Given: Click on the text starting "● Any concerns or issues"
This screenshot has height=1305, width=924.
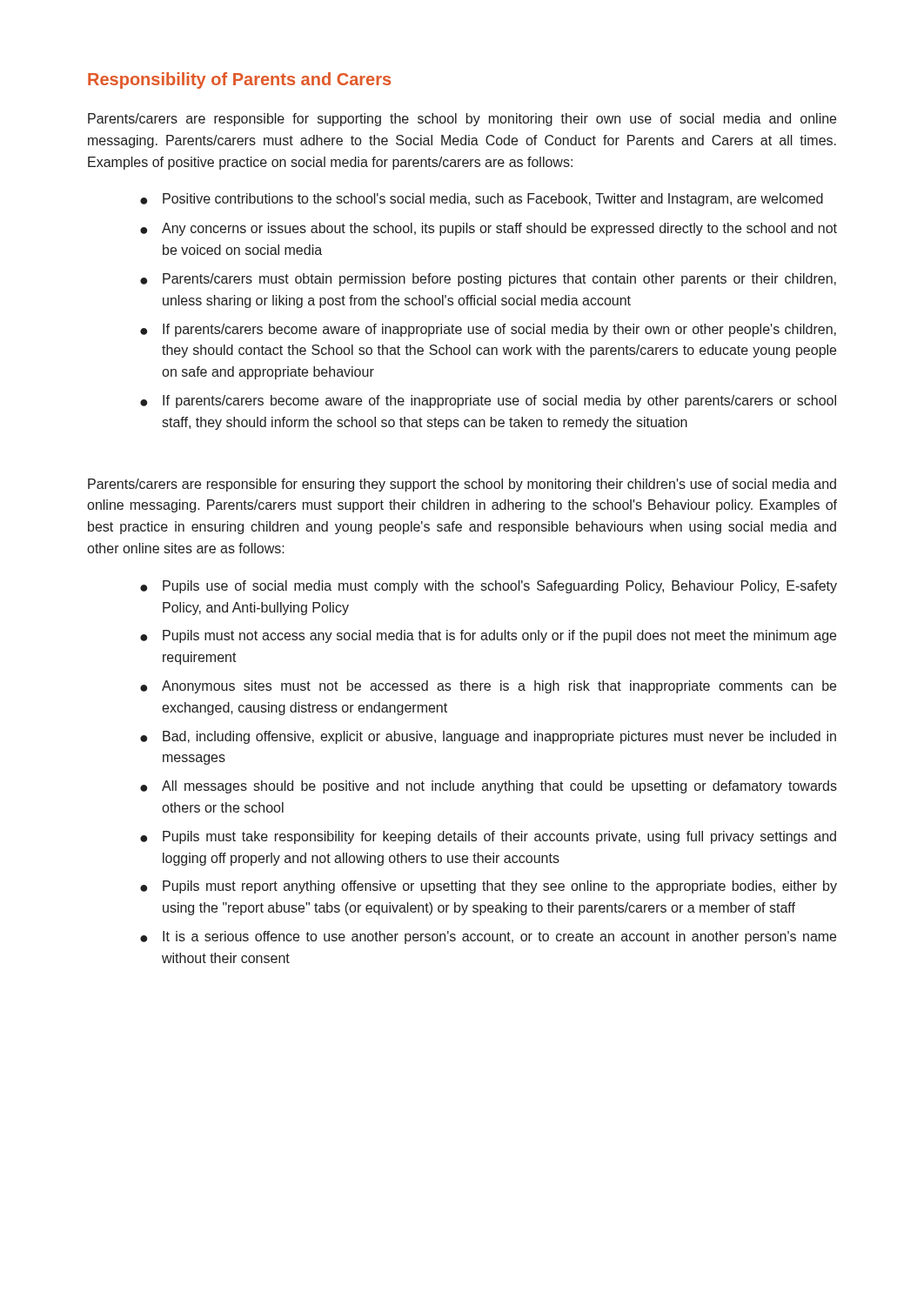Looking at the screenshot, I should [x=488, y=240].
